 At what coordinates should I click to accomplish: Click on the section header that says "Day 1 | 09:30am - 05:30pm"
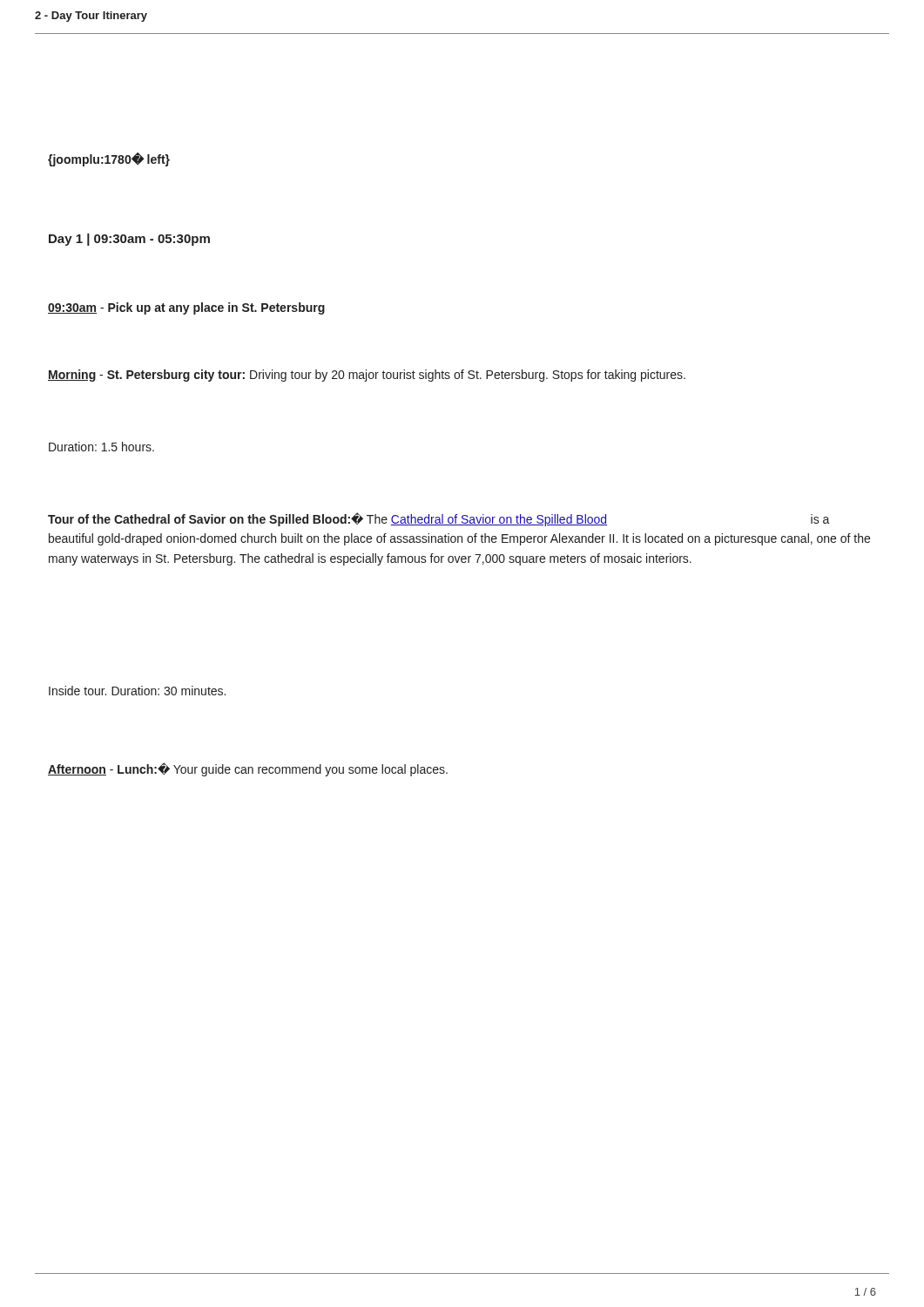(x=129, y=238)
